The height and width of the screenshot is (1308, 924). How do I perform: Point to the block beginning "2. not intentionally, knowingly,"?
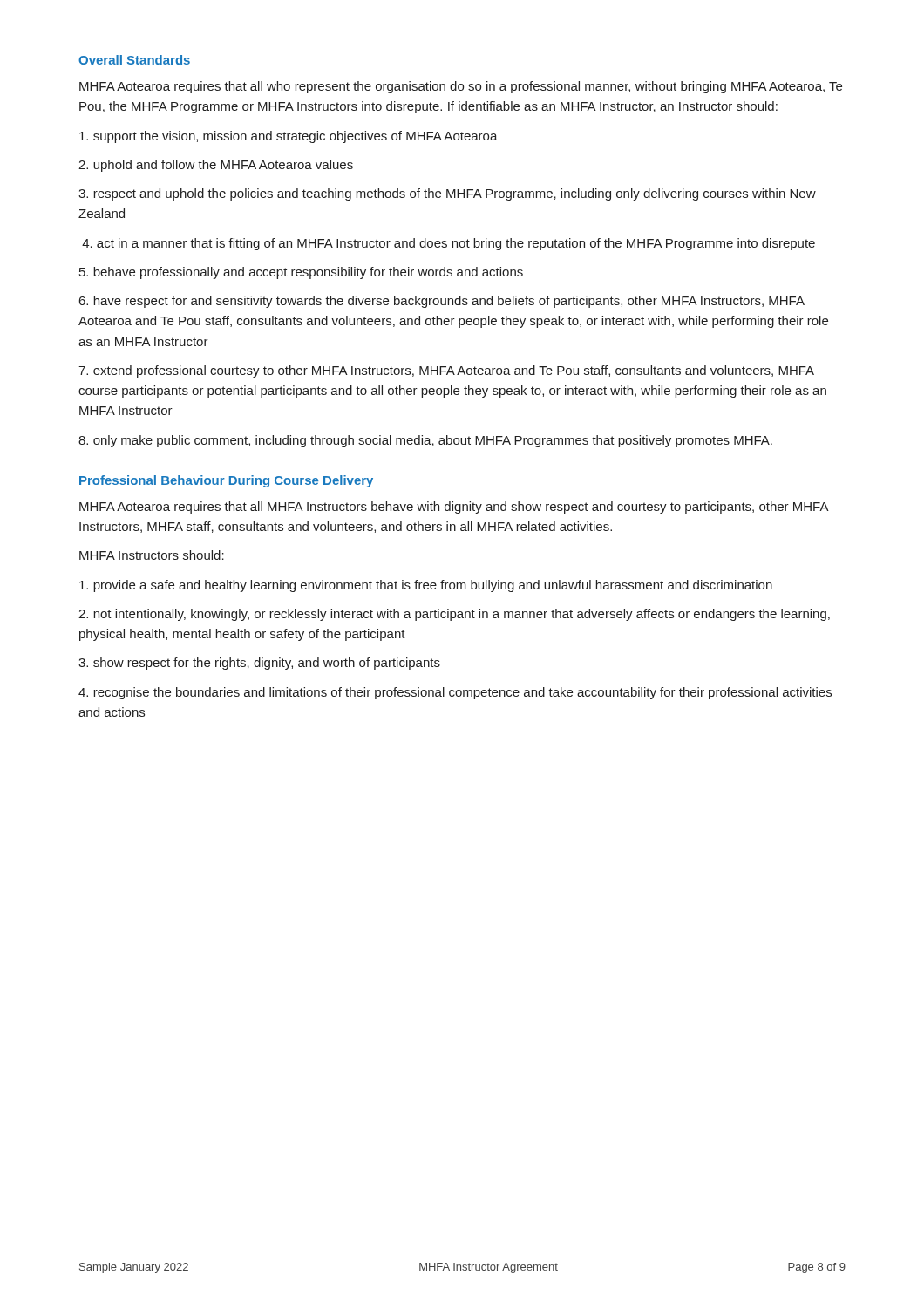(455, 623)
